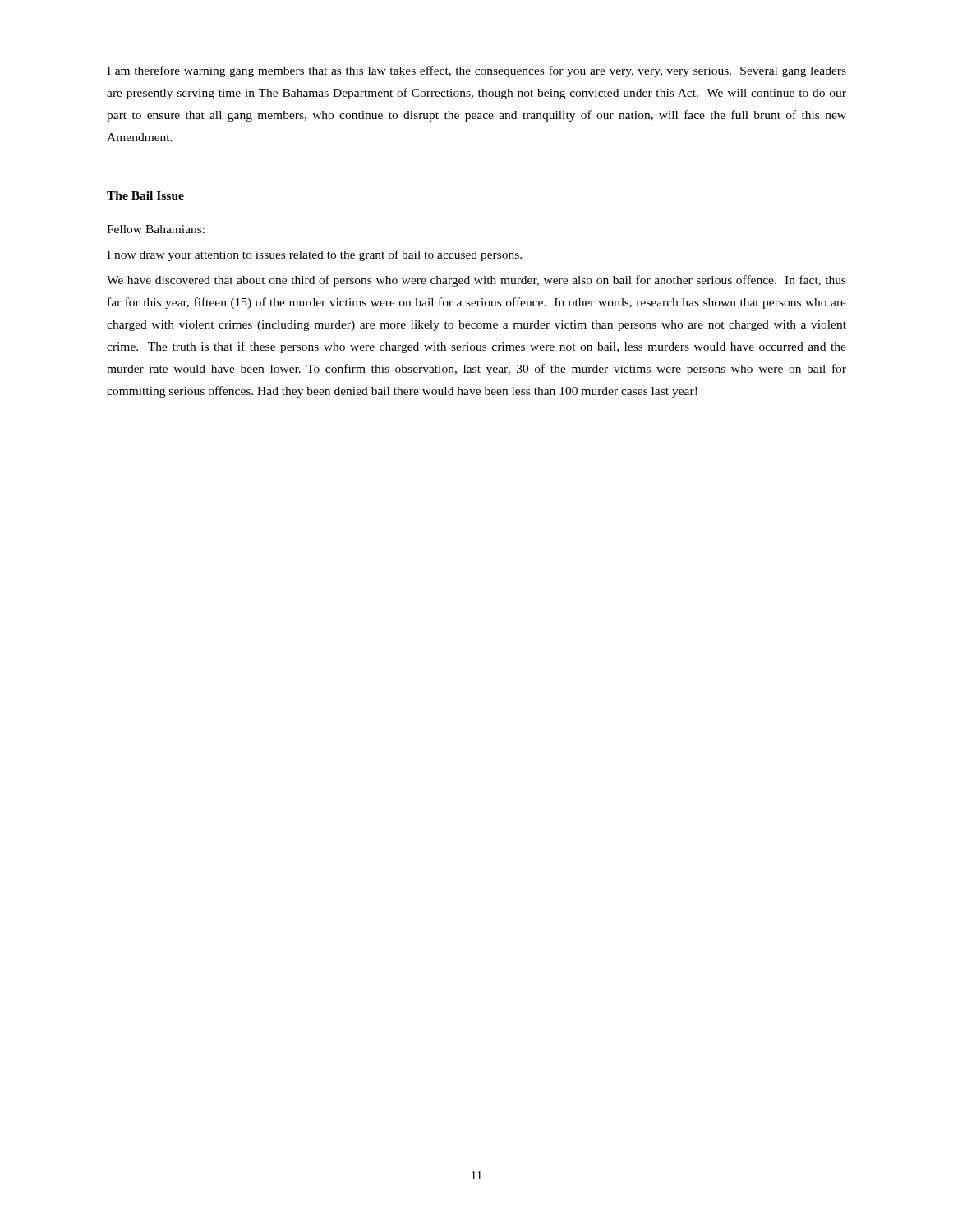This screenshot has height=1232, width=953.
Task: Find the block on this page that starts "I am therefore warning gang"
Action: pyautogui.click(x=476, y=104)
